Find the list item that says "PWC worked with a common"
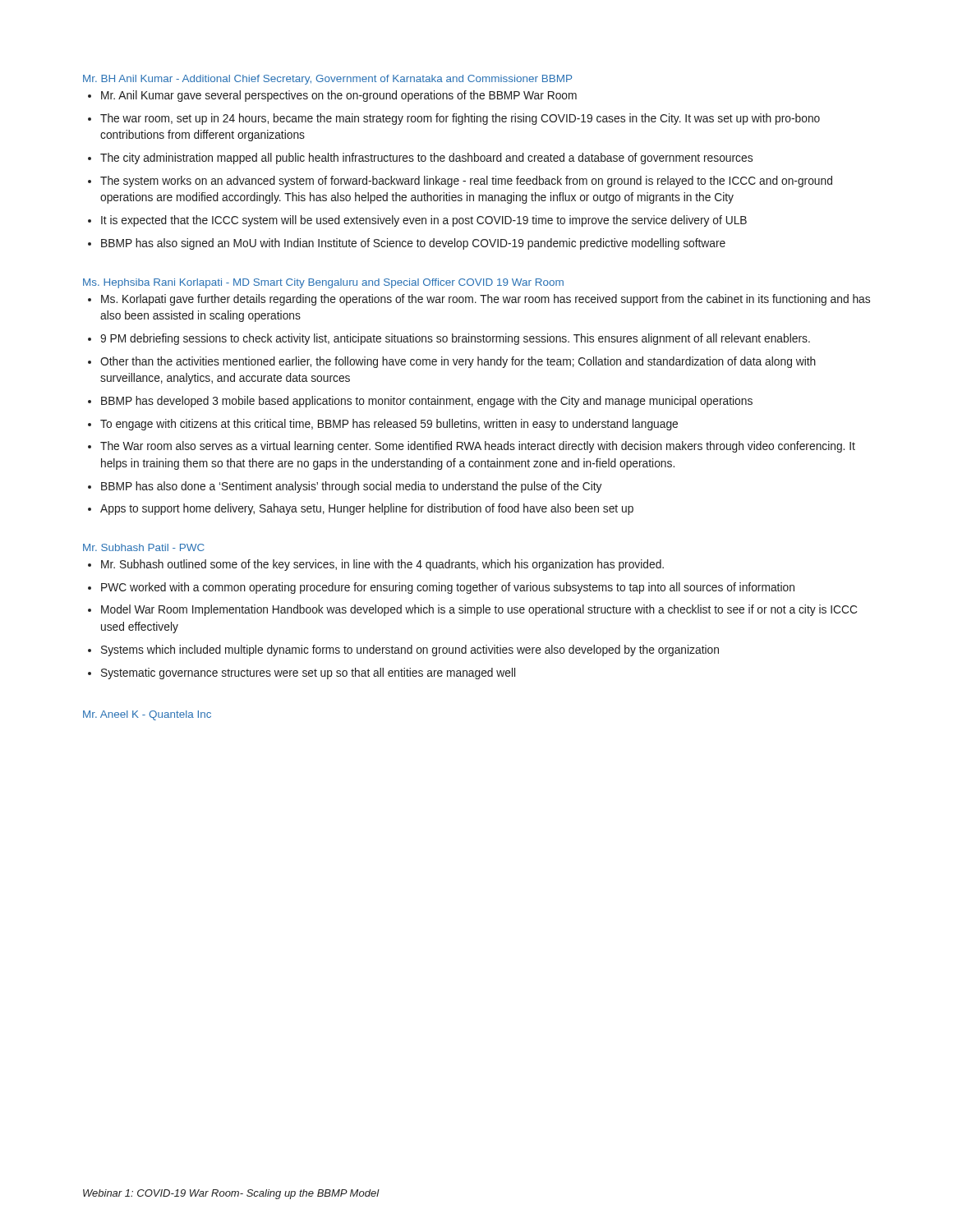The width and height of the screenshot is (953, 1232). click(x=448, y=587)
